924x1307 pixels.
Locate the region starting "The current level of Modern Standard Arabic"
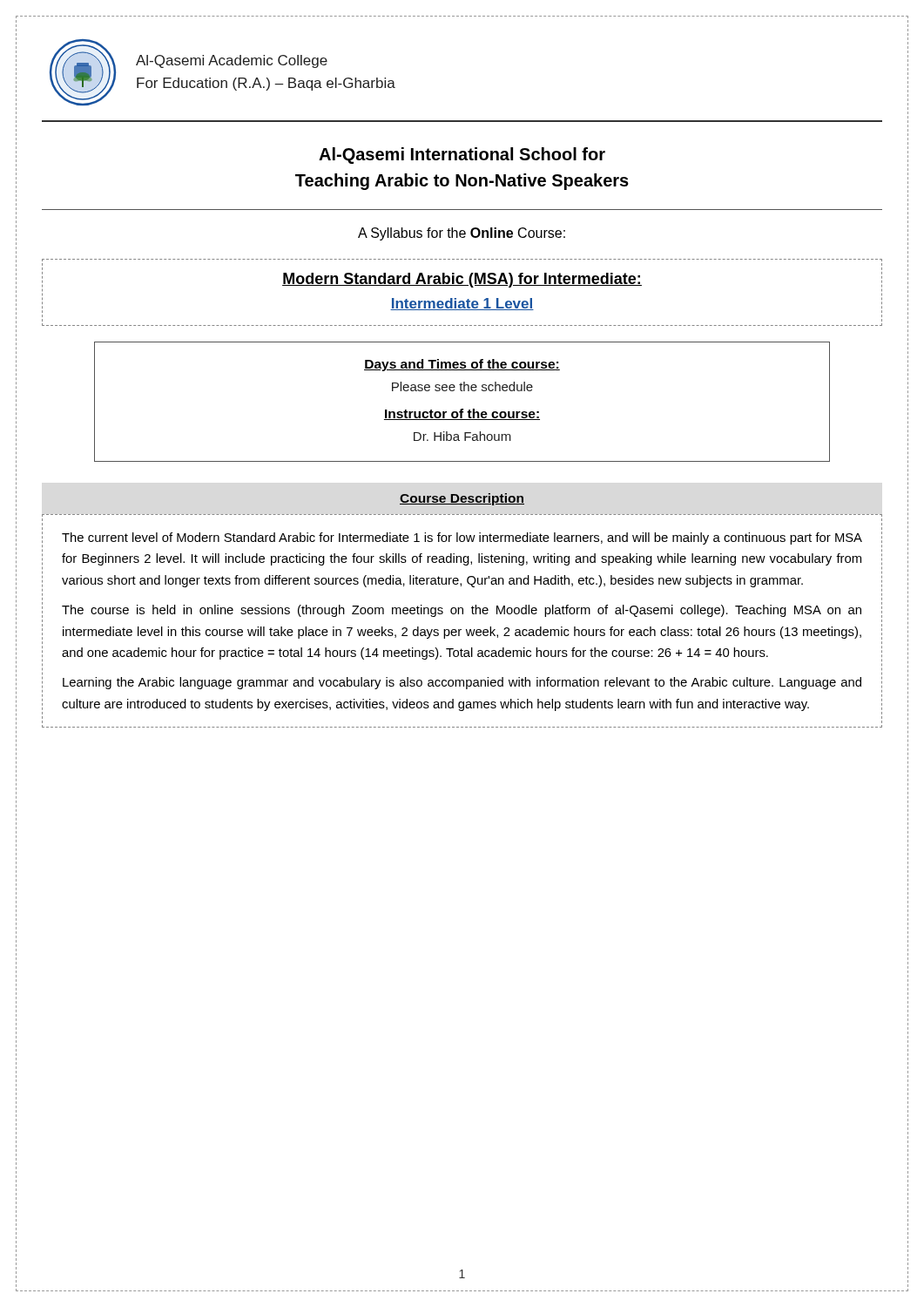(x=462, y=621)
